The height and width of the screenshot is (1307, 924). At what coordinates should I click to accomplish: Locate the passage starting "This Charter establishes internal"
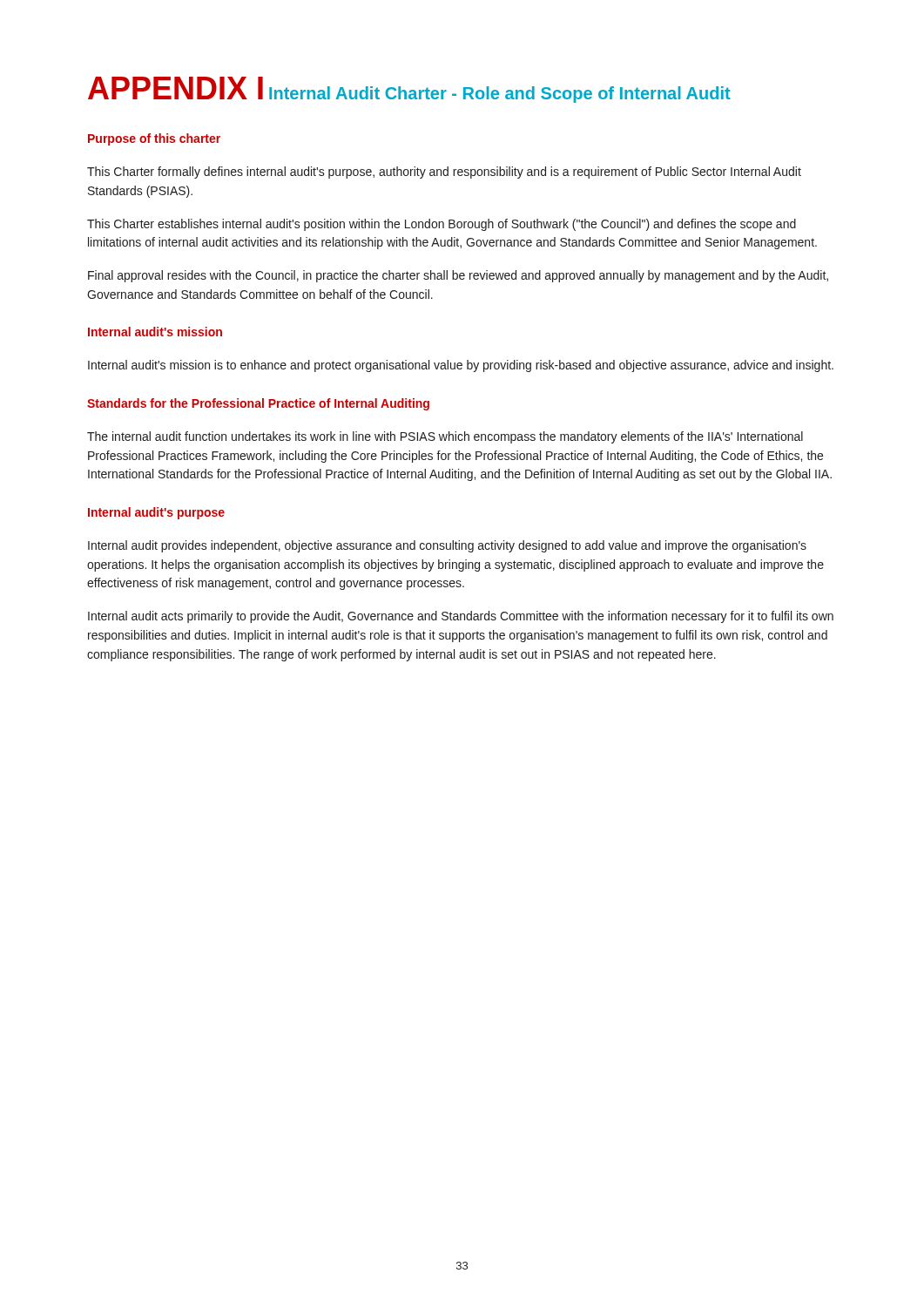click(462, 234)
